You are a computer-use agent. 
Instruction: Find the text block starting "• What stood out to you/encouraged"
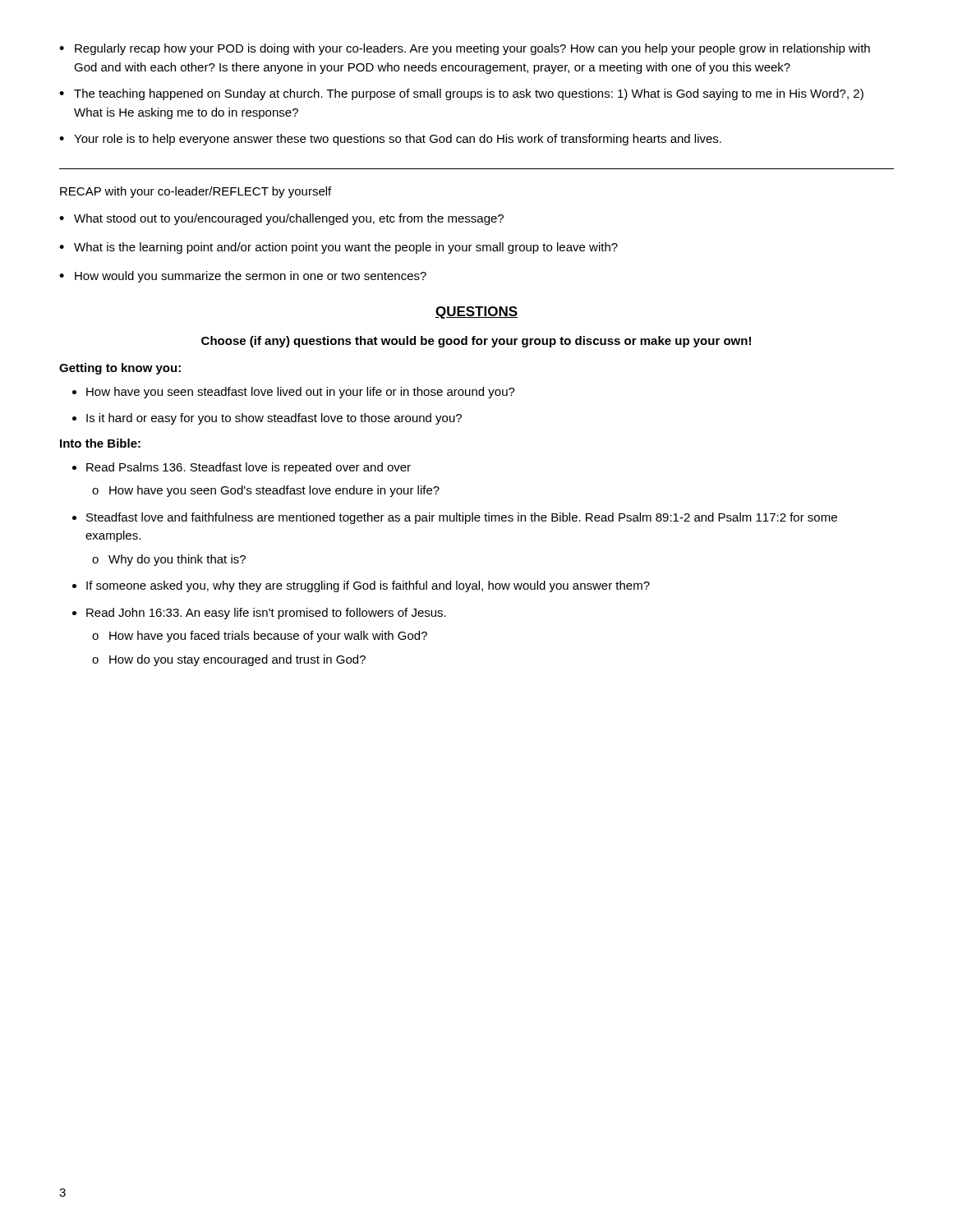pos(476,219)
